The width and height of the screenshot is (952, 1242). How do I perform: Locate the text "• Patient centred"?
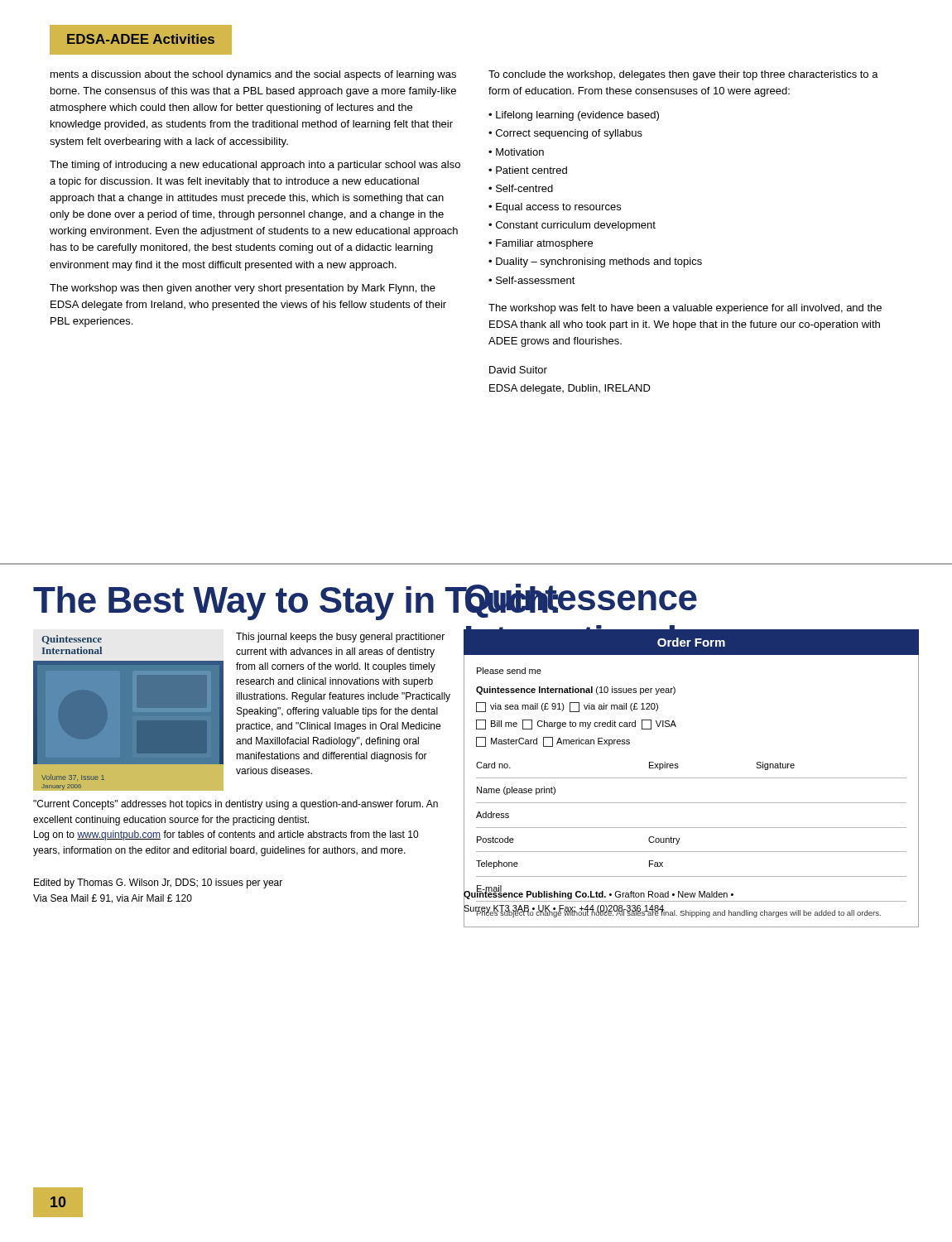tap(528, 170)
